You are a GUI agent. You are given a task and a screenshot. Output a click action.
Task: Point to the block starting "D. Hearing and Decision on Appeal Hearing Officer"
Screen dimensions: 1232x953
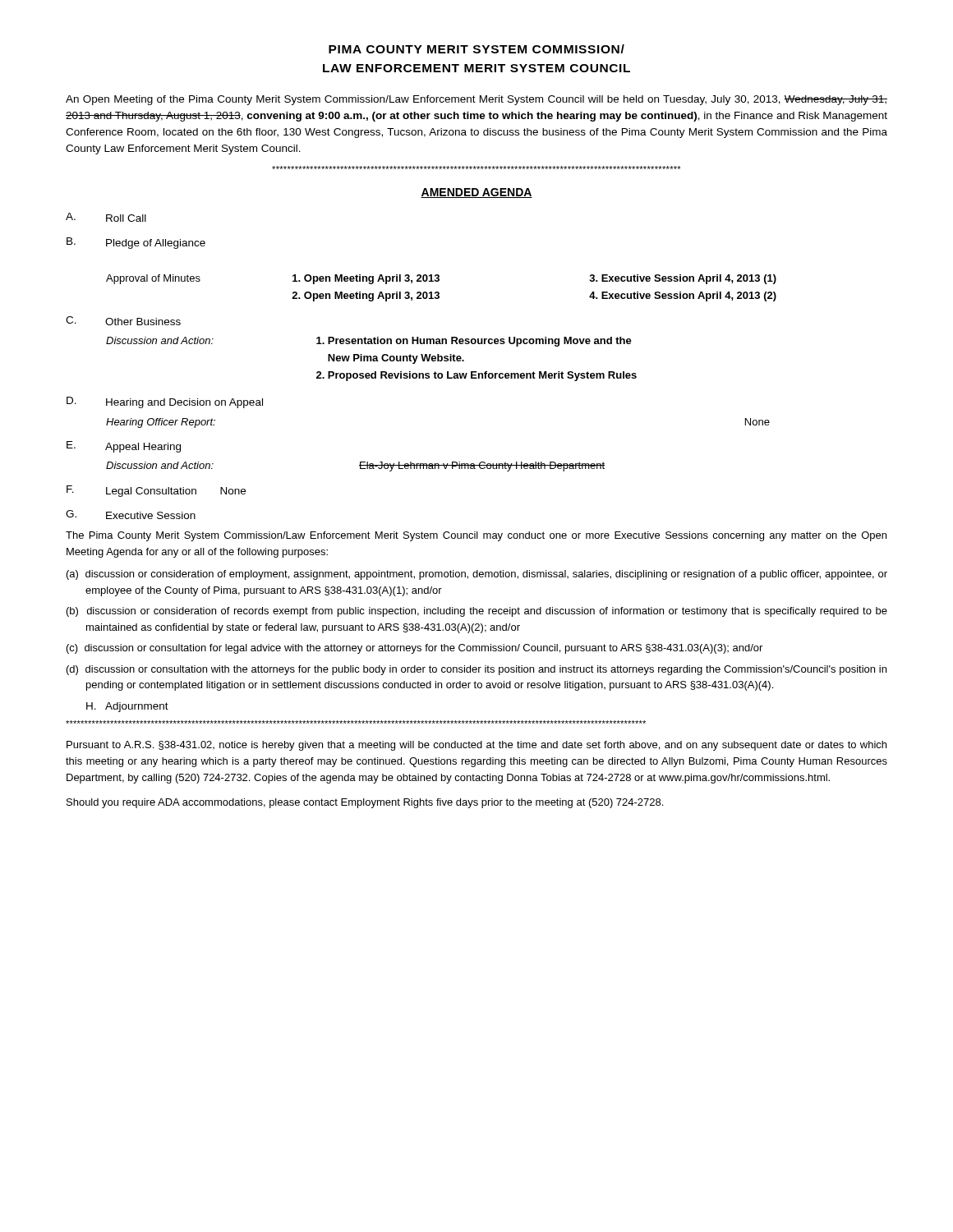[165, 402]
